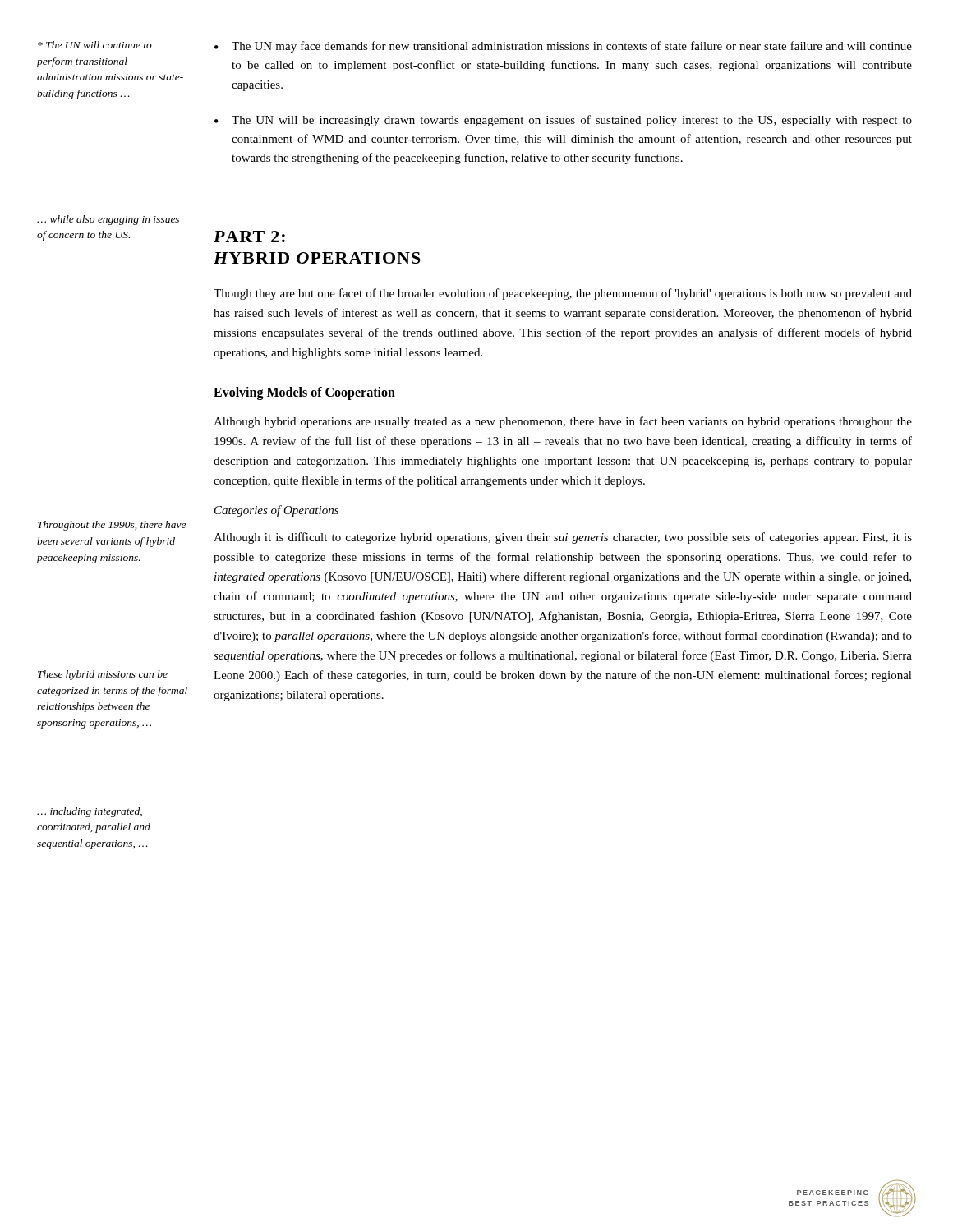This screenshot has height=1232, width=953.
Task: Find the list item with the text "… including integrated, coordinated, parallel and sequential"
Action: pos(113,827)
